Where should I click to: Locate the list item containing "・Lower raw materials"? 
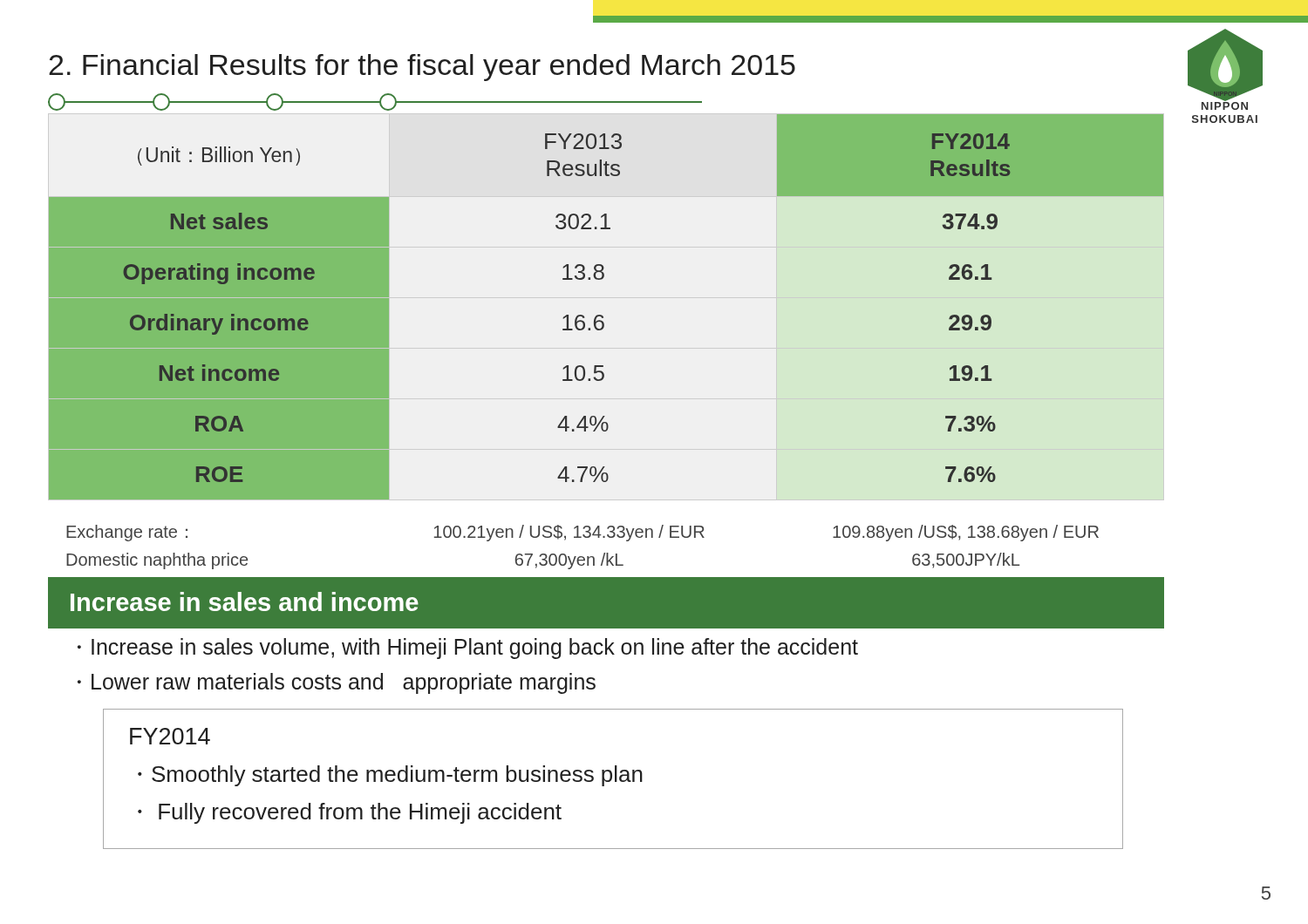point(332,682)
